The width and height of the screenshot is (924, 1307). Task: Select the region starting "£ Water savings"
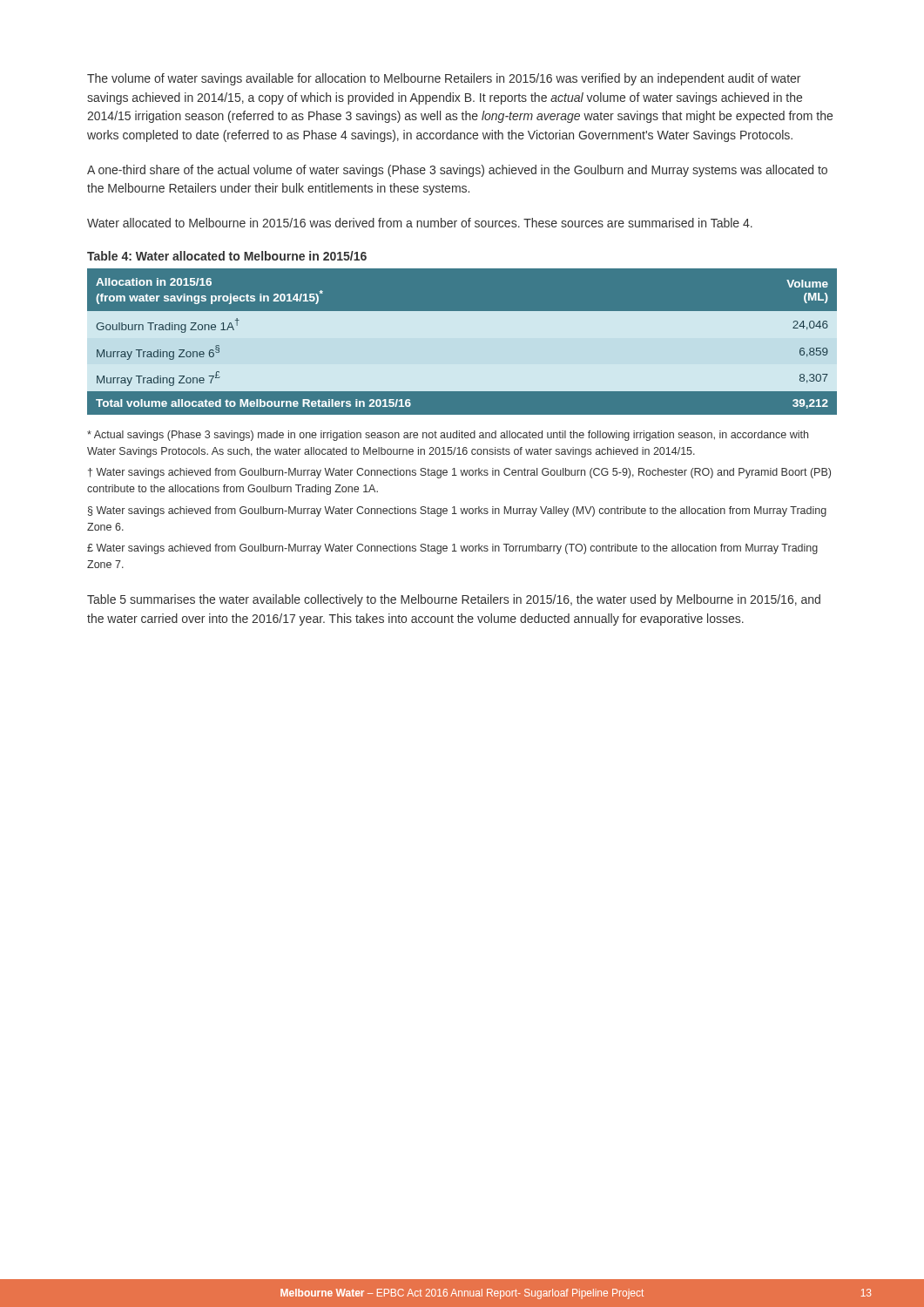[453, 557]
